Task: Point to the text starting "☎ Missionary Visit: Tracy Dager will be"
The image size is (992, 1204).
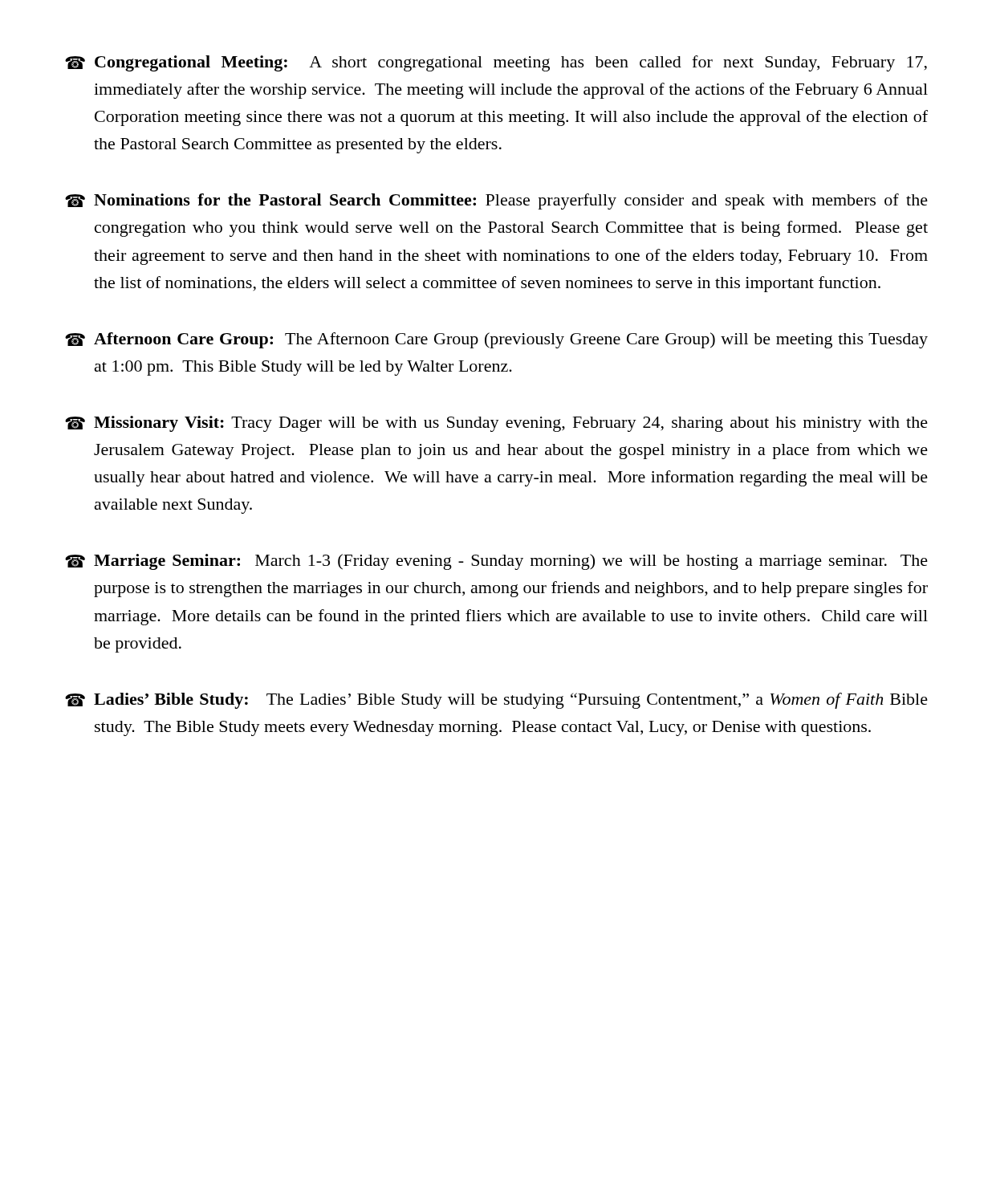Action: (496, 463)
